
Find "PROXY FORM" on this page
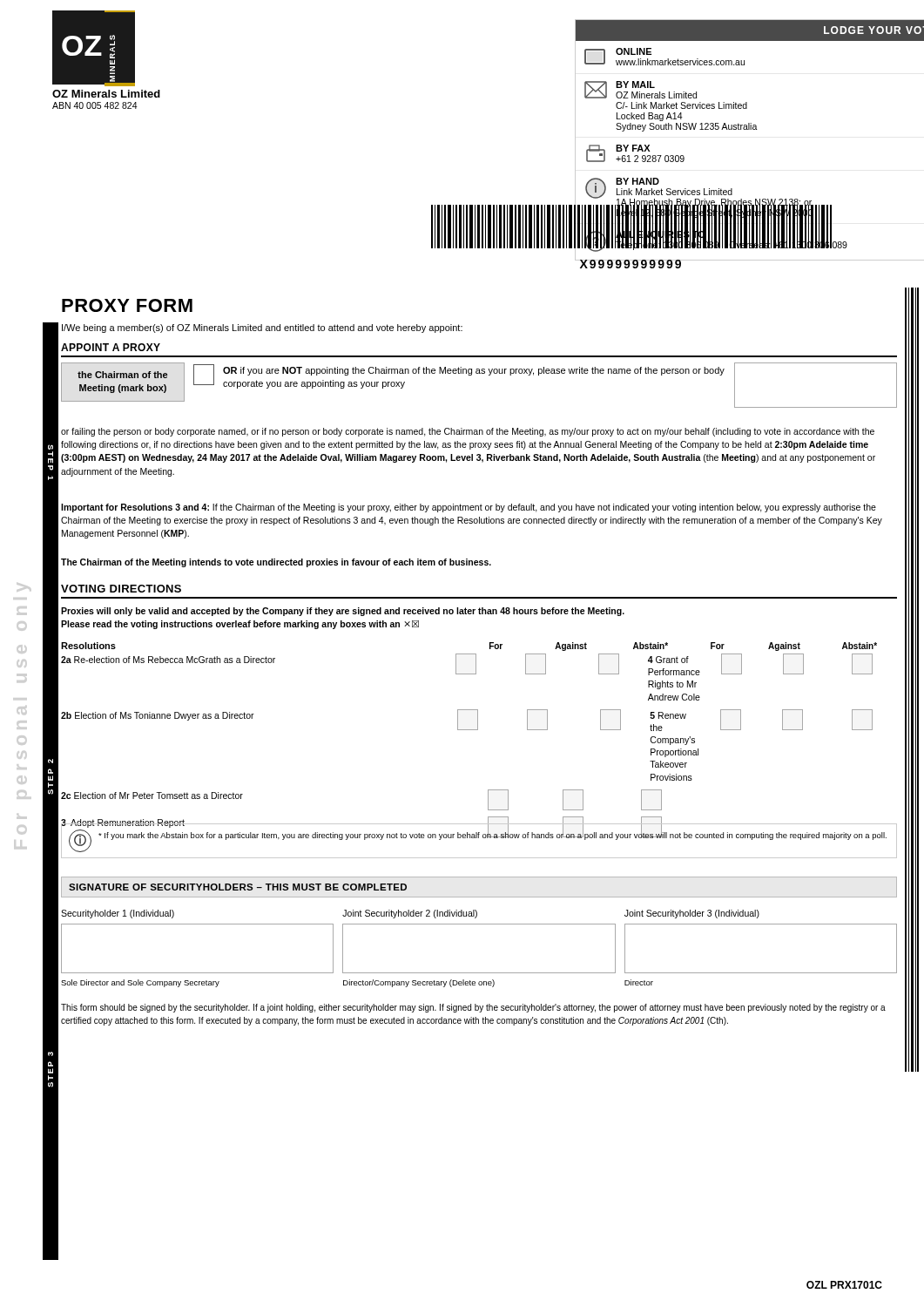pos(127,306)
